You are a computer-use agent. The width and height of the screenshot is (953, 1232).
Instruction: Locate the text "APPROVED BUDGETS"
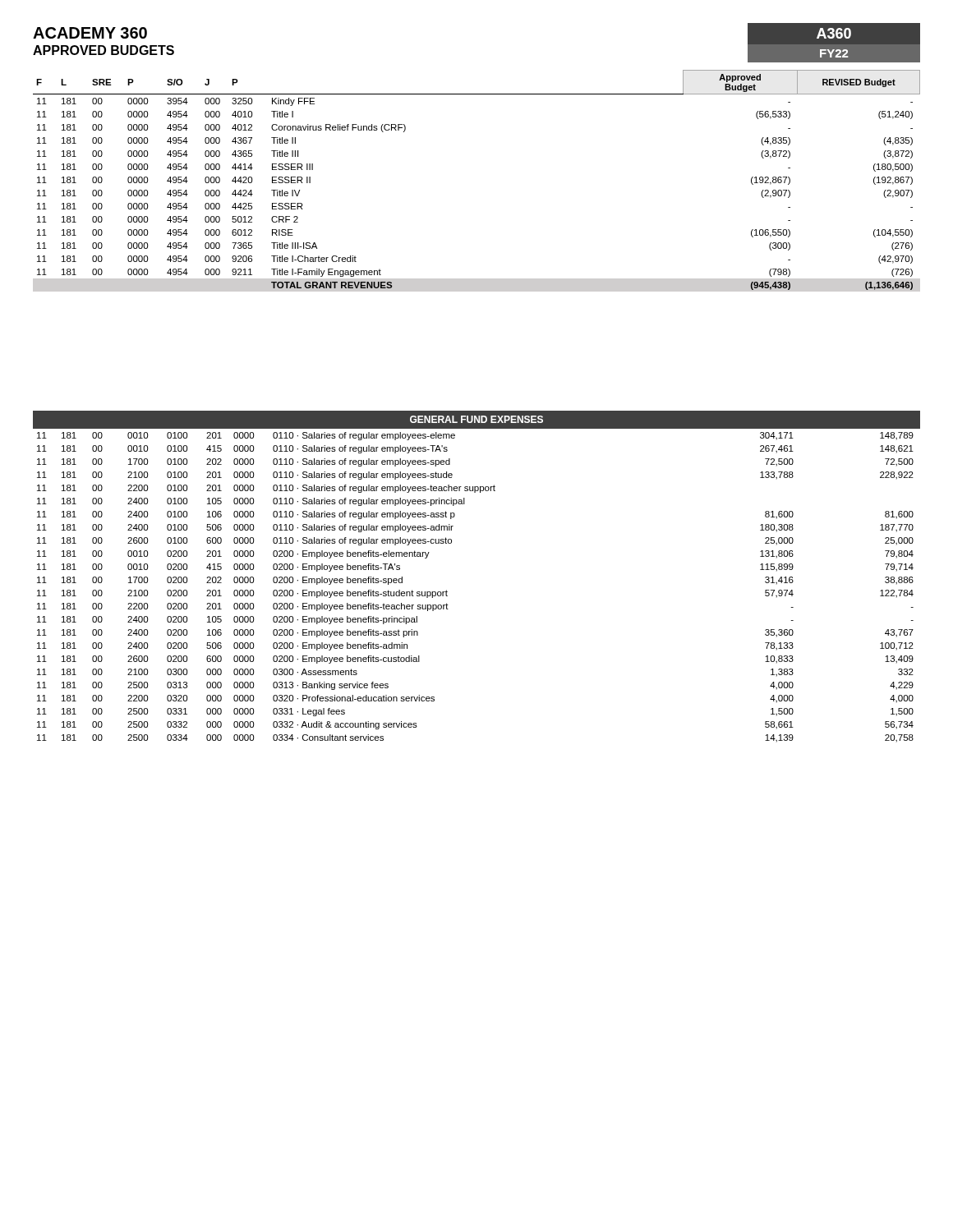pos(104,51)
